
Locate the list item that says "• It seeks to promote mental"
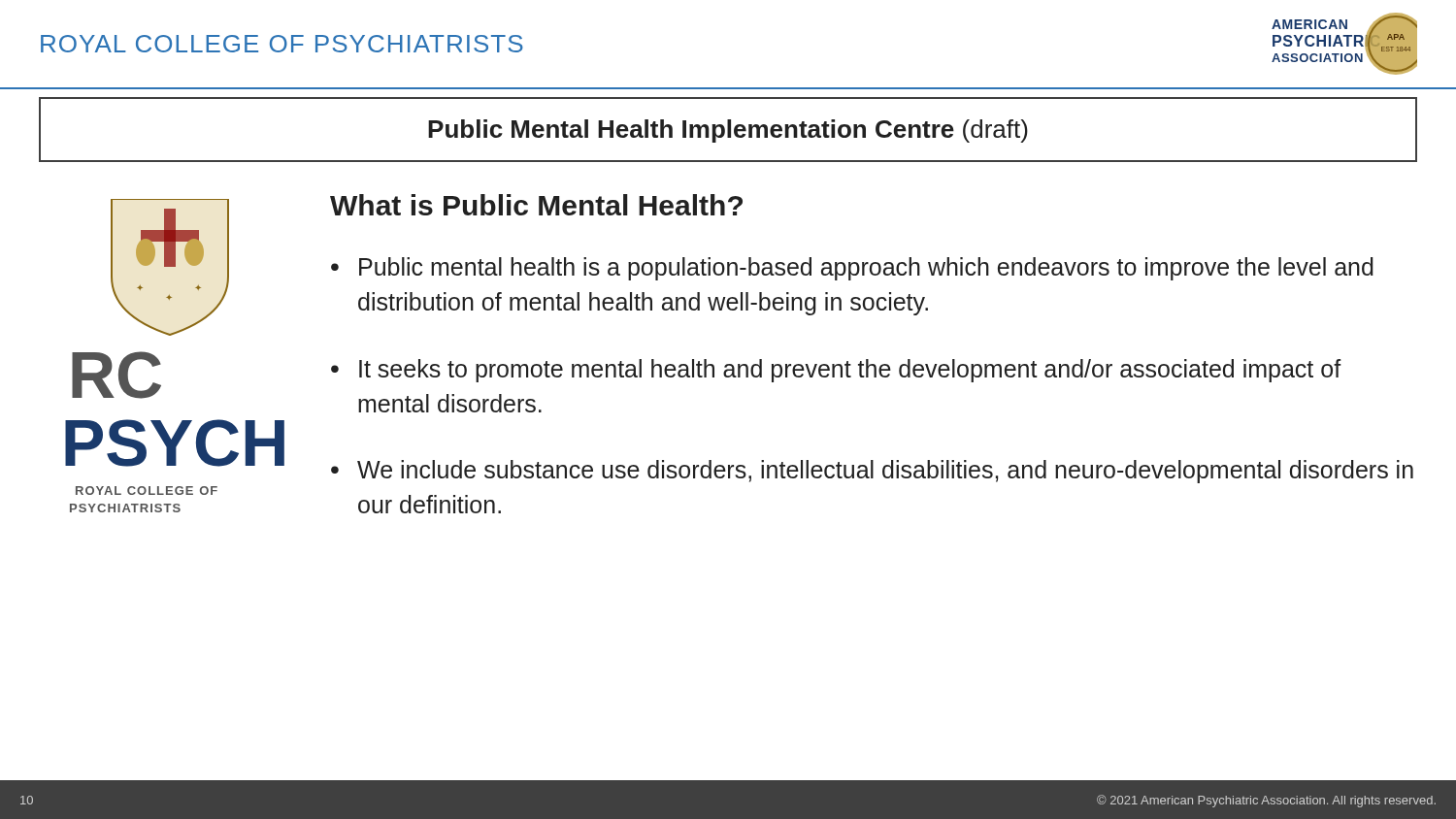click(x=874, y=386)
